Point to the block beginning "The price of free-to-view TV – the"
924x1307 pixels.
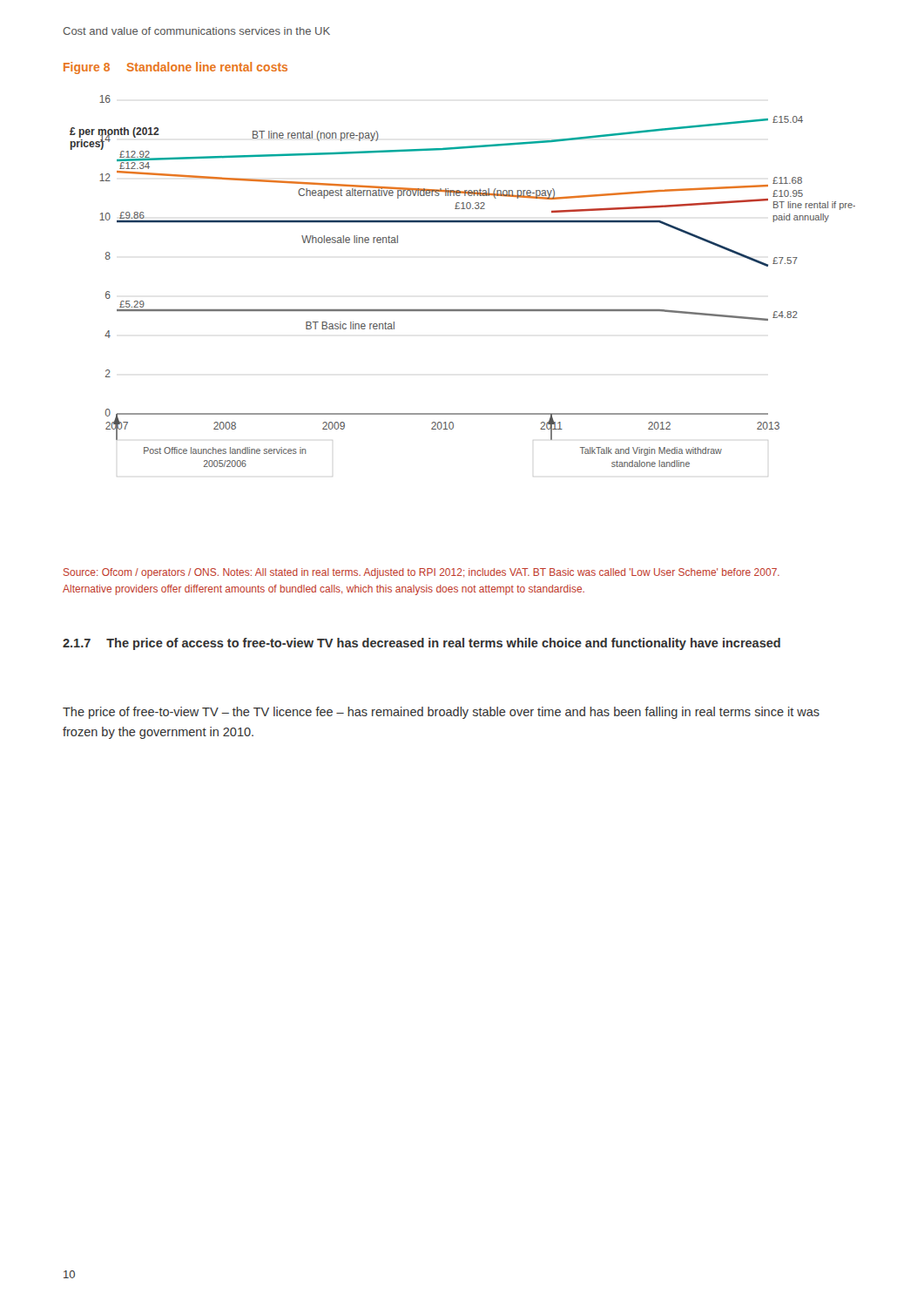pyautogui.click(x=441, y=722)
